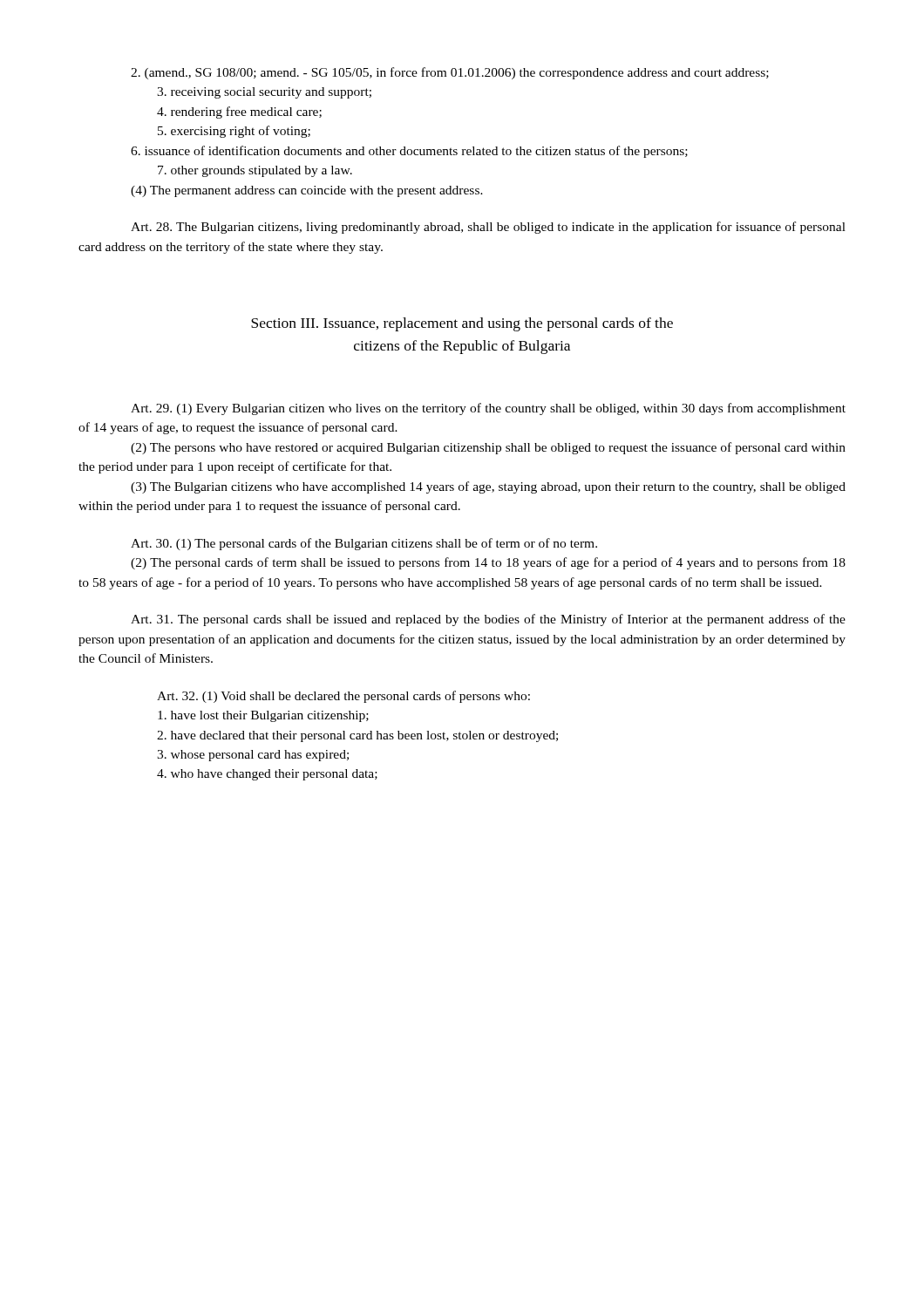Click on the list item that reads "3. whose personal card has expired;"
This screenshot has width=924, height=1308.
tap(253, 754)
